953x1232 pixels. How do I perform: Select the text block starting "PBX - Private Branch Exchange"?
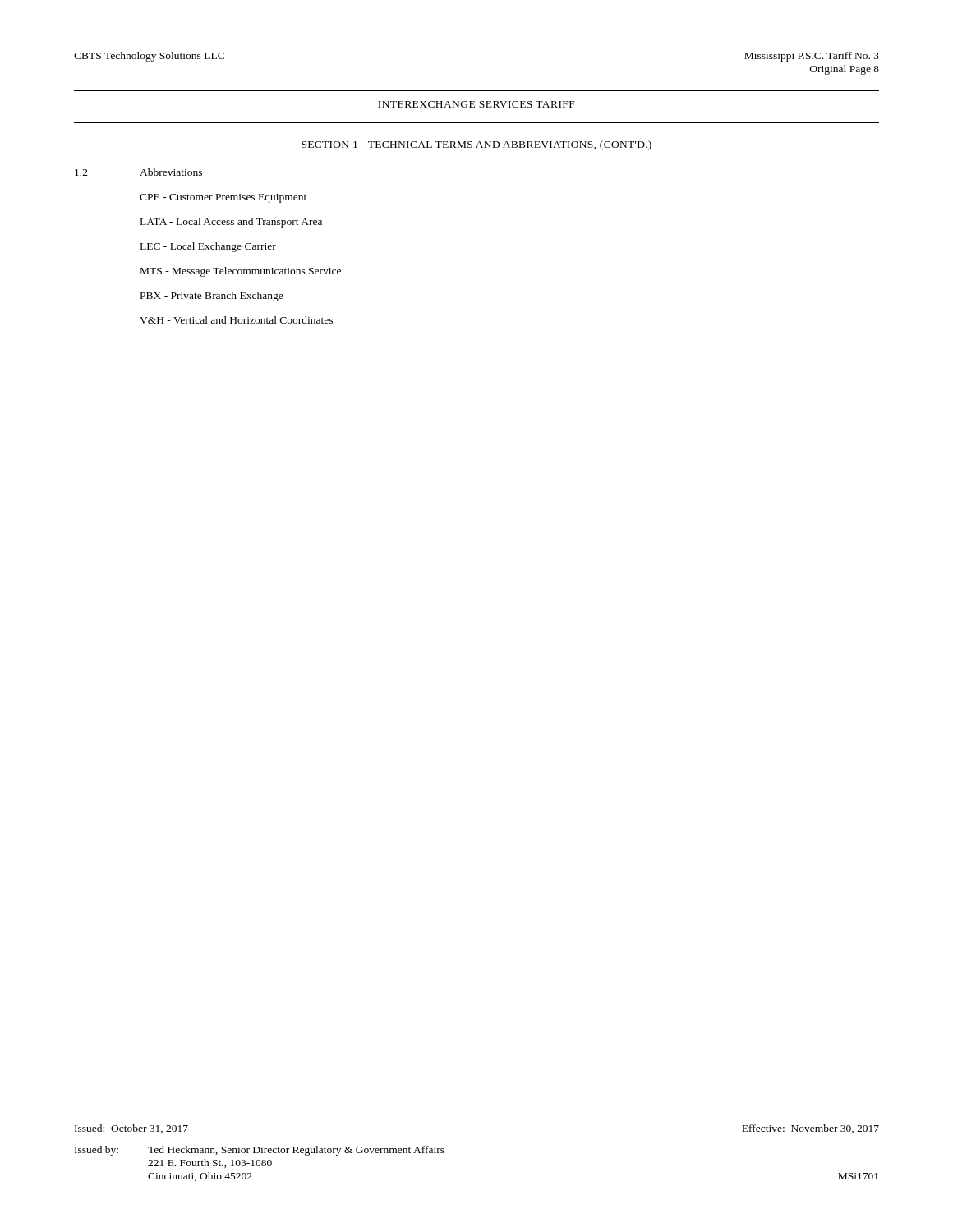click(x=211, y=295)
